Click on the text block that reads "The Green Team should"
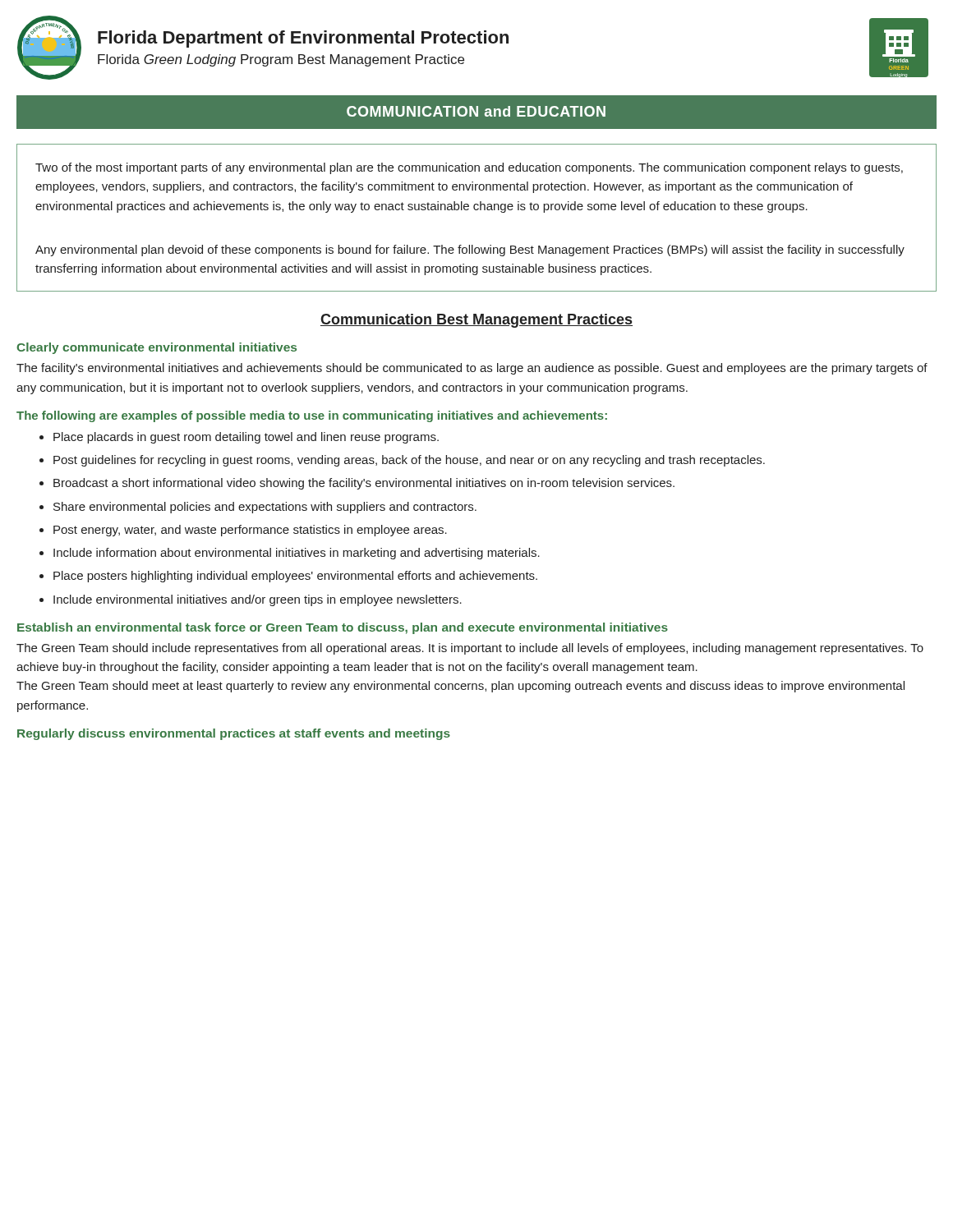The image size is (953, 1232). click(x=470, y=676)
